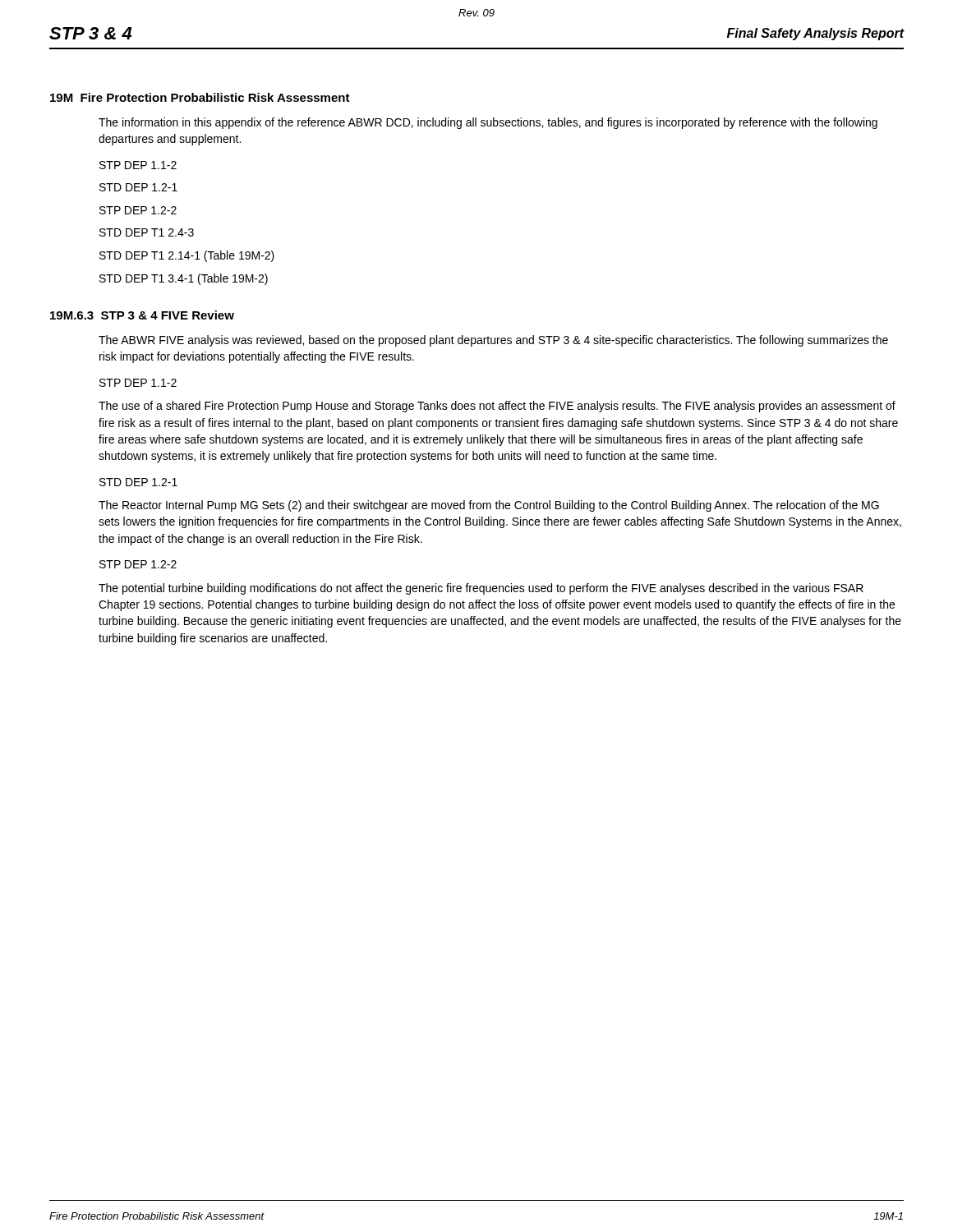Select the passage starting "The ABWR FIVE analysis was reviewed, based on"
The width and height of the screenshot is (953, 1232).
[493, 349]
